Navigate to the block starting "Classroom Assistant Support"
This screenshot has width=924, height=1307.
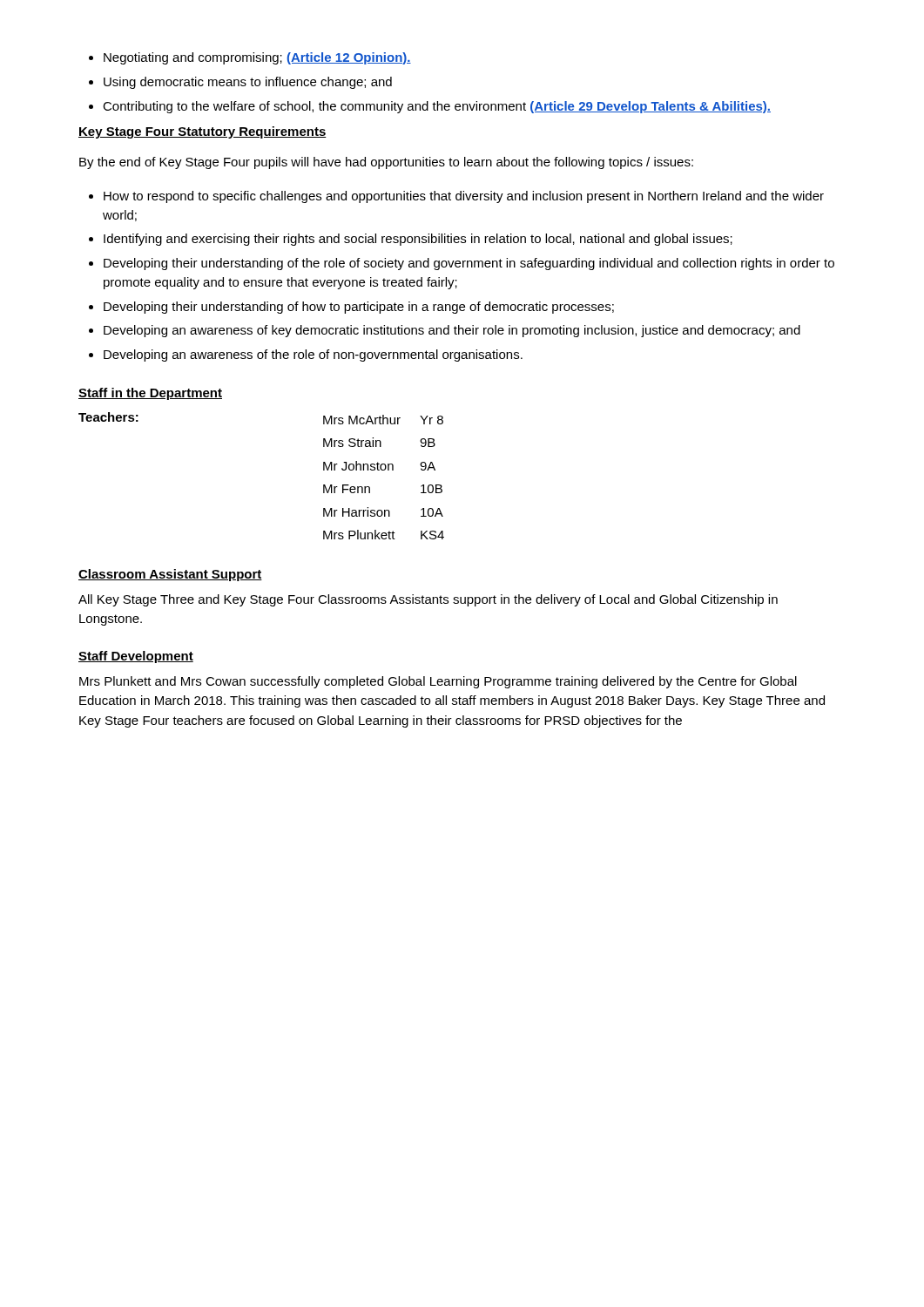coord(170,574)
